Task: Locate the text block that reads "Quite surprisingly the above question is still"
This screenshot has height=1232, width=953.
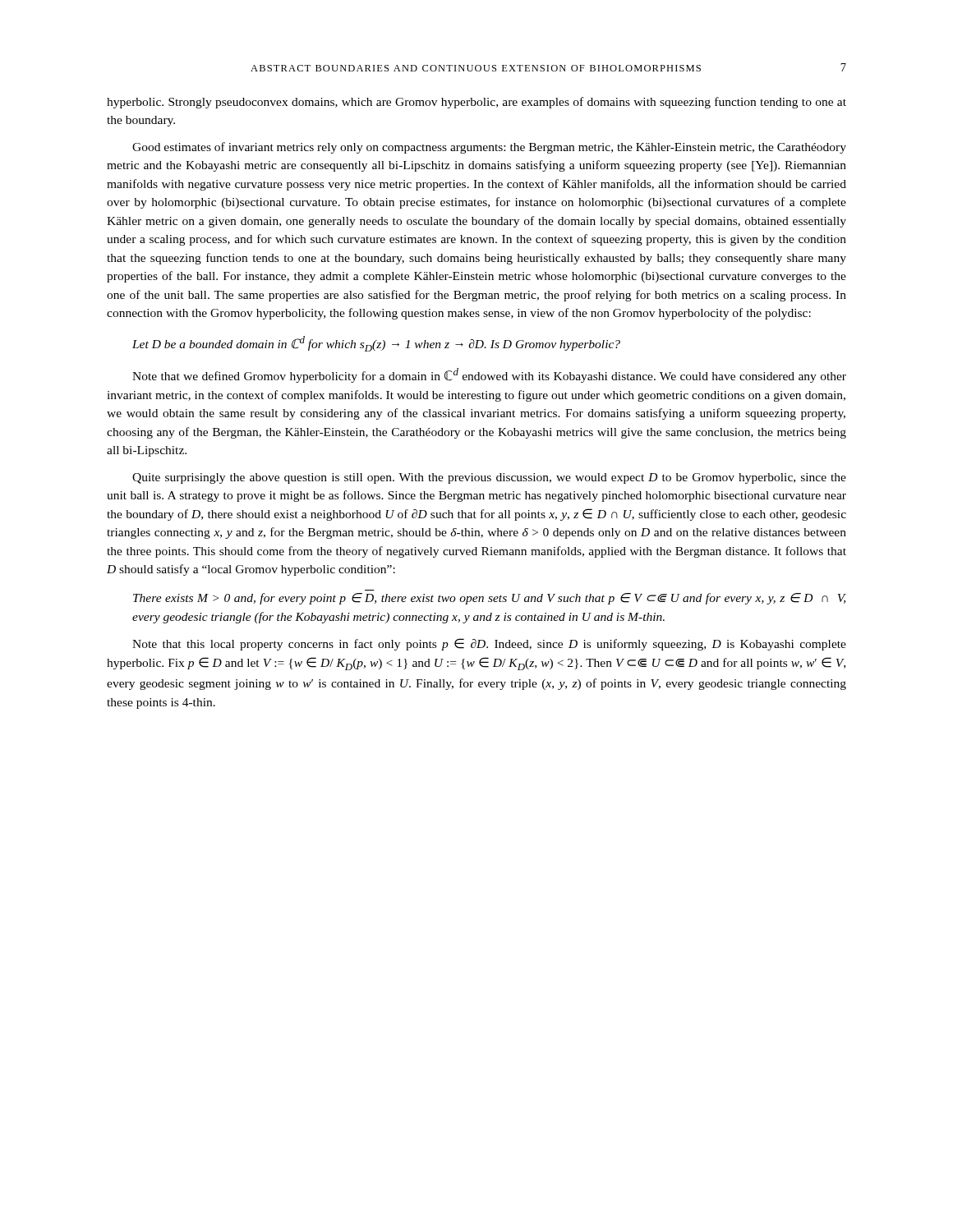Action: pos(476,523)
